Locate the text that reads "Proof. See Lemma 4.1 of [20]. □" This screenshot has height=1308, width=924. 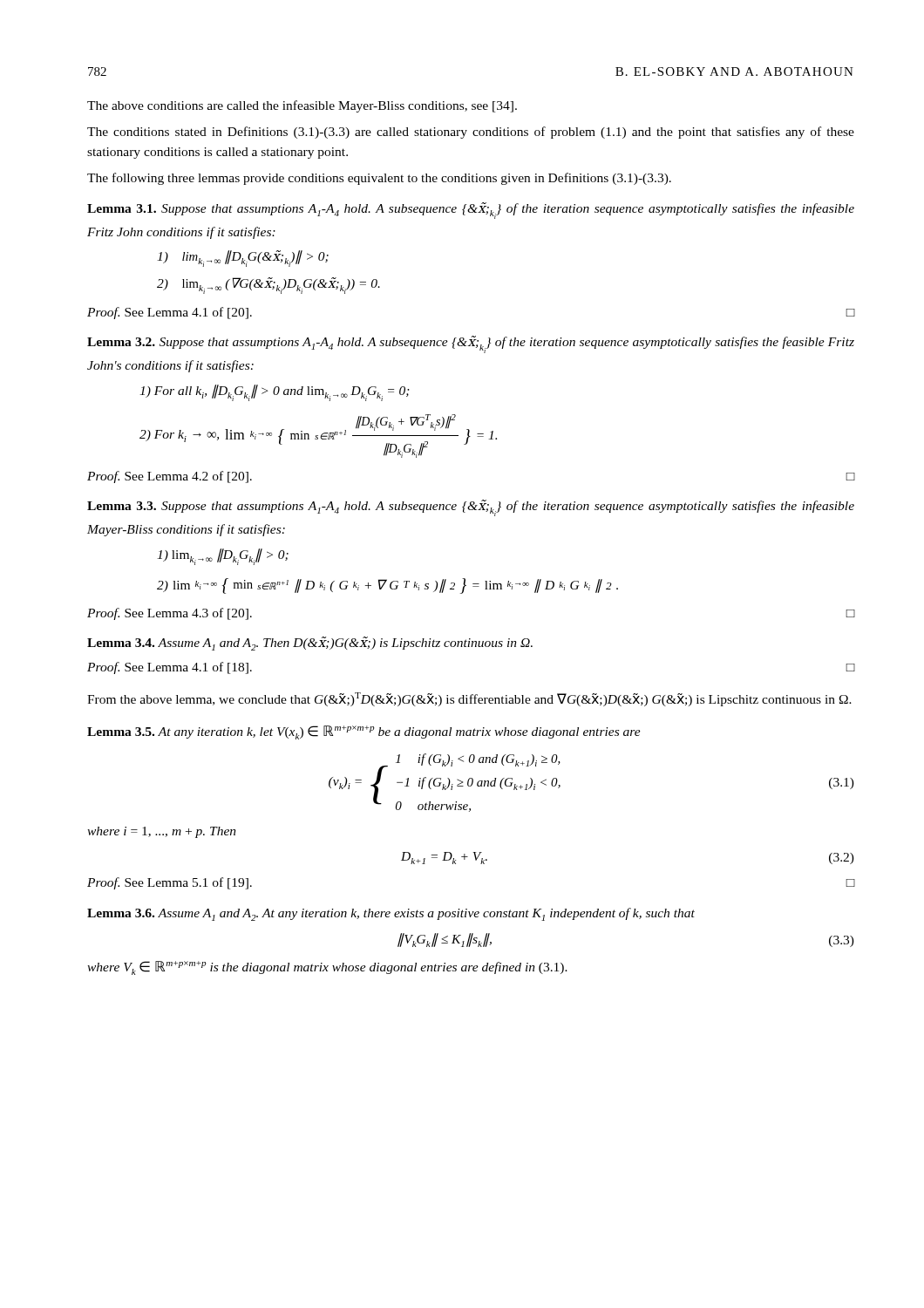[x=170, y=313]
